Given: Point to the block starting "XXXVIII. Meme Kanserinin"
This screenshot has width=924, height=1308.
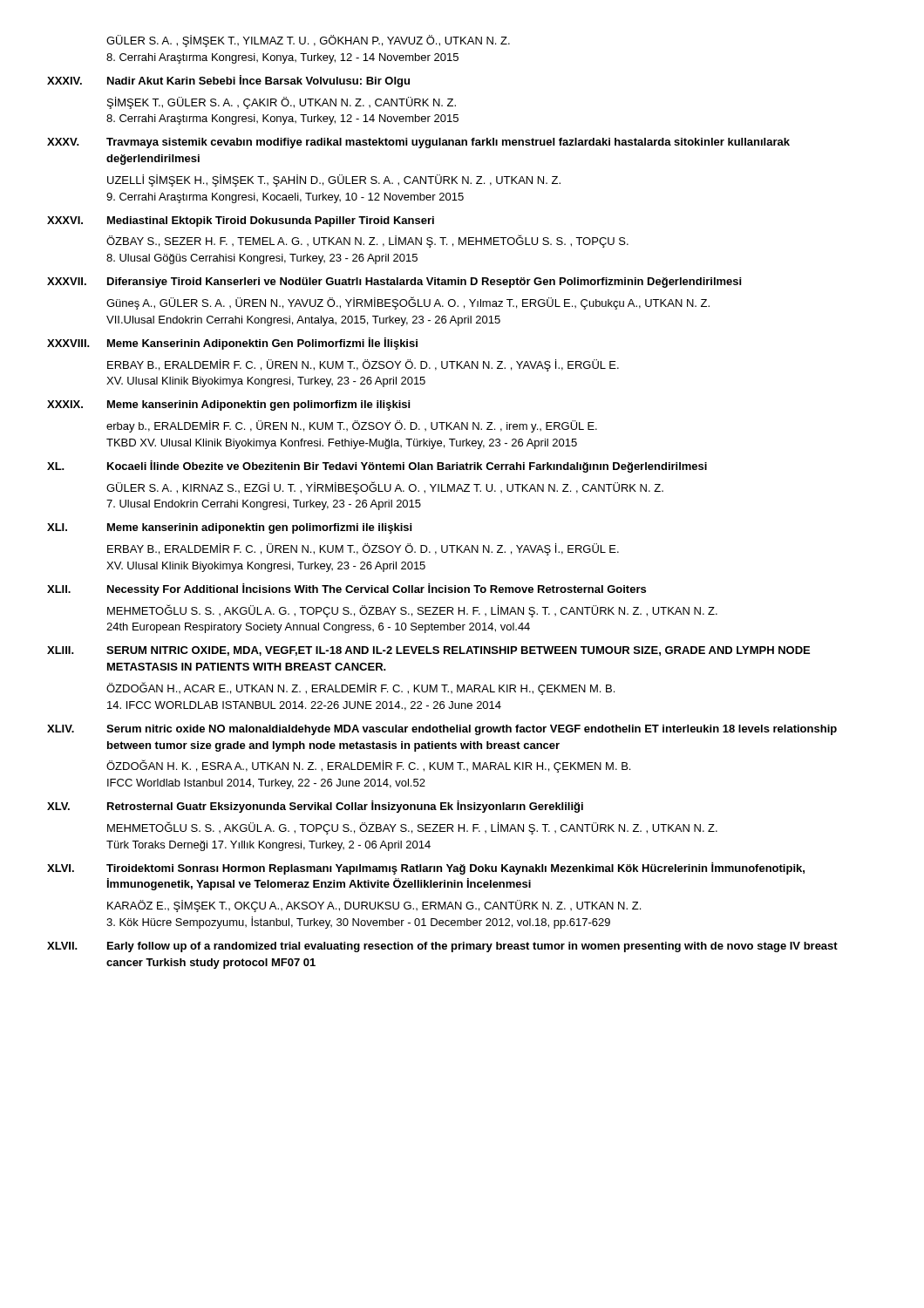Looking at the screenshot, I should point(462,363).
